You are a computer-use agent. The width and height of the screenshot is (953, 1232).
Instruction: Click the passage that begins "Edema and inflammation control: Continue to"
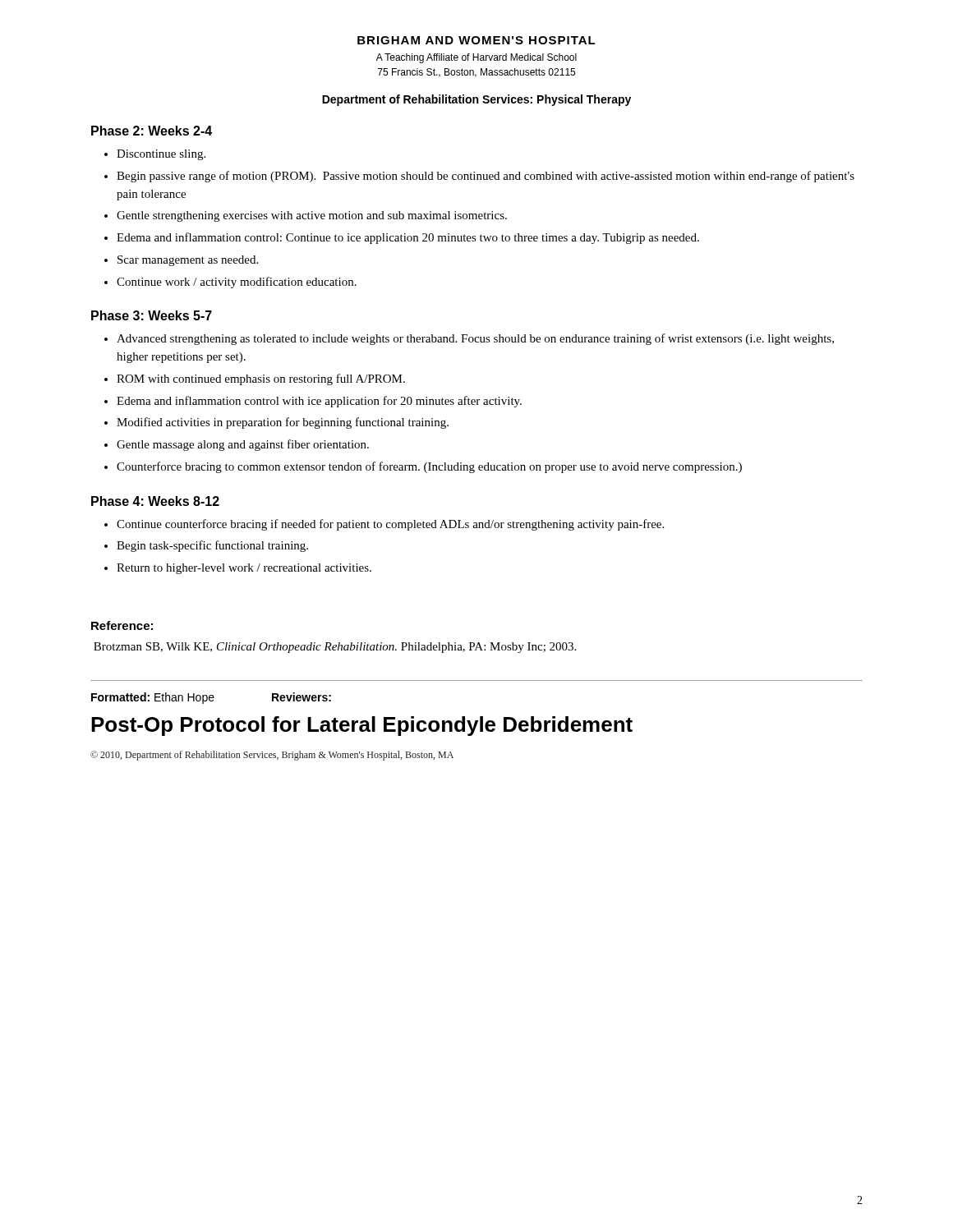coord(408,237)
